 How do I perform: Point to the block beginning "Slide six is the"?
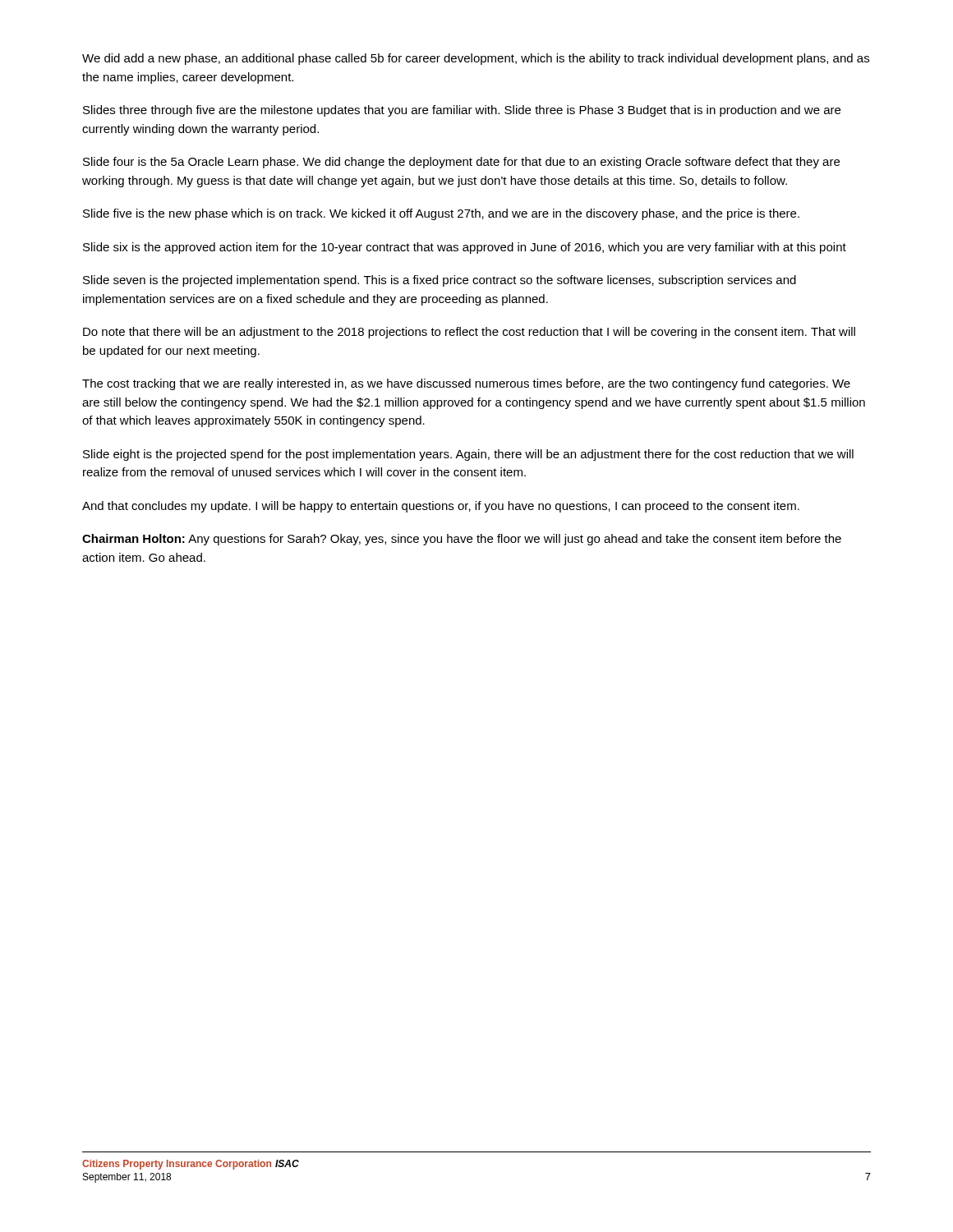(464, 246)
